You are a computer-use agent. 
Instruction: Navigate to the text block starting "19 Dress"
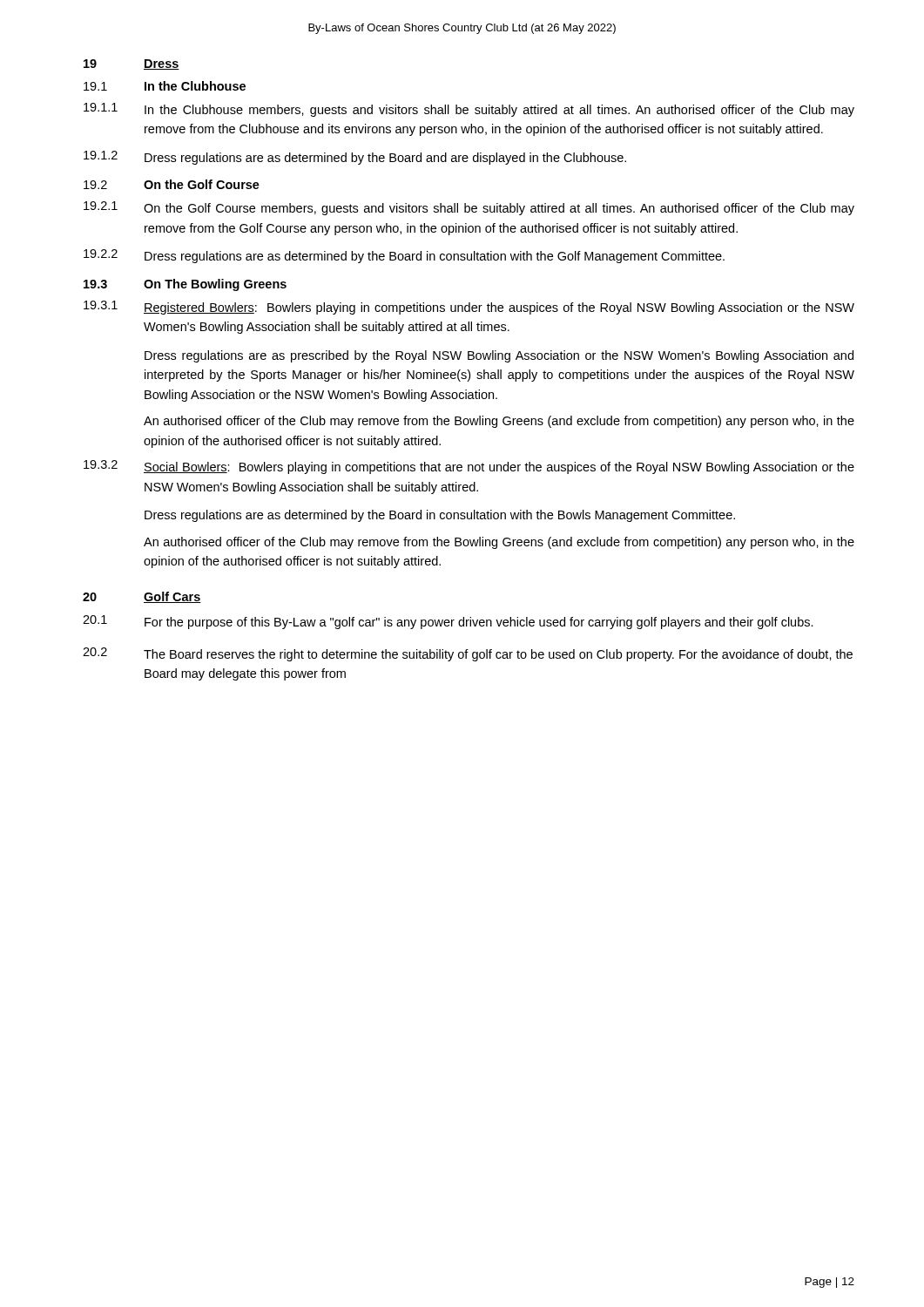click(91, 64)
